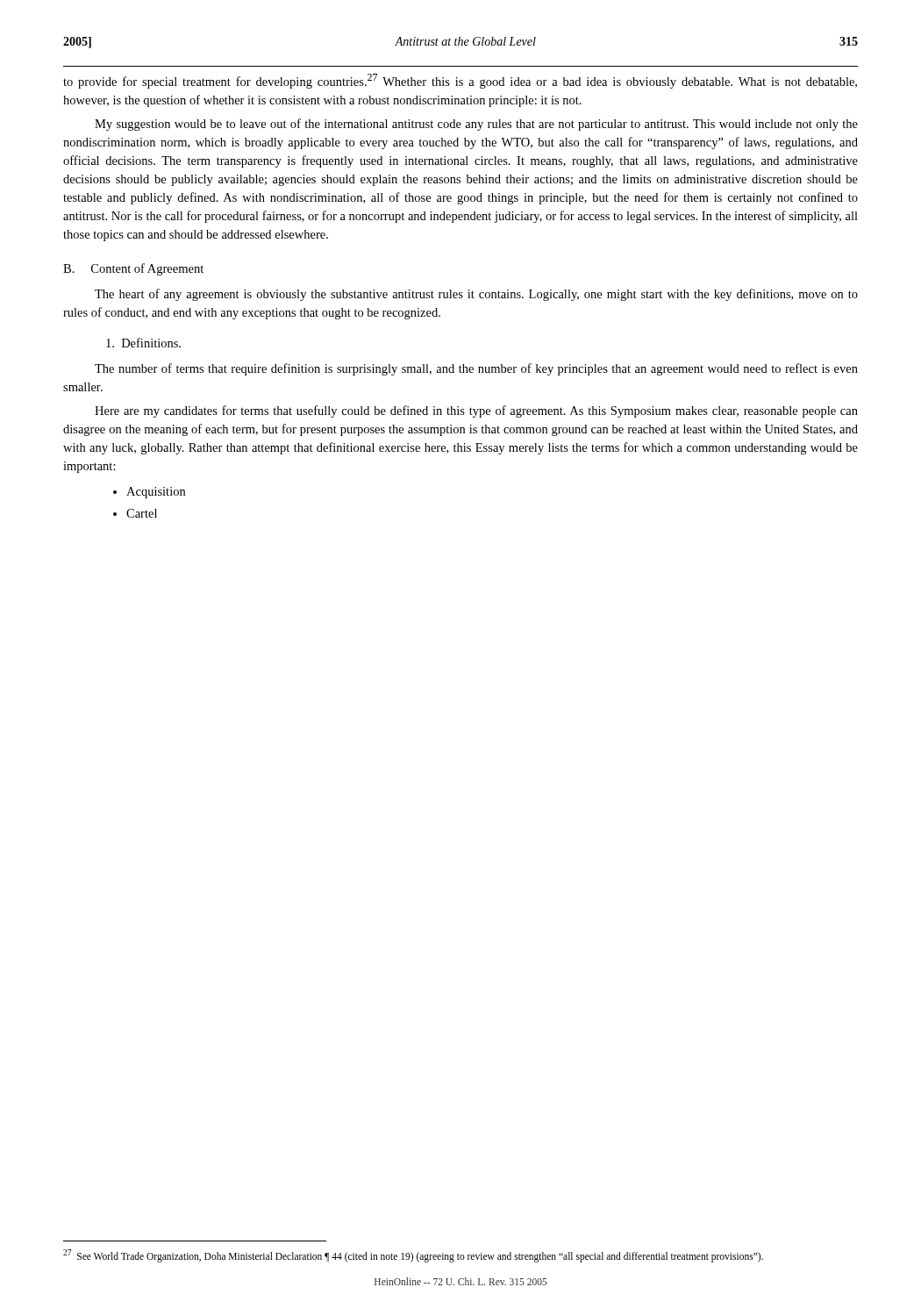Click on the section header containing "1. Definitions."
This screenshot has width=921, height=1316.
(143, 343)
